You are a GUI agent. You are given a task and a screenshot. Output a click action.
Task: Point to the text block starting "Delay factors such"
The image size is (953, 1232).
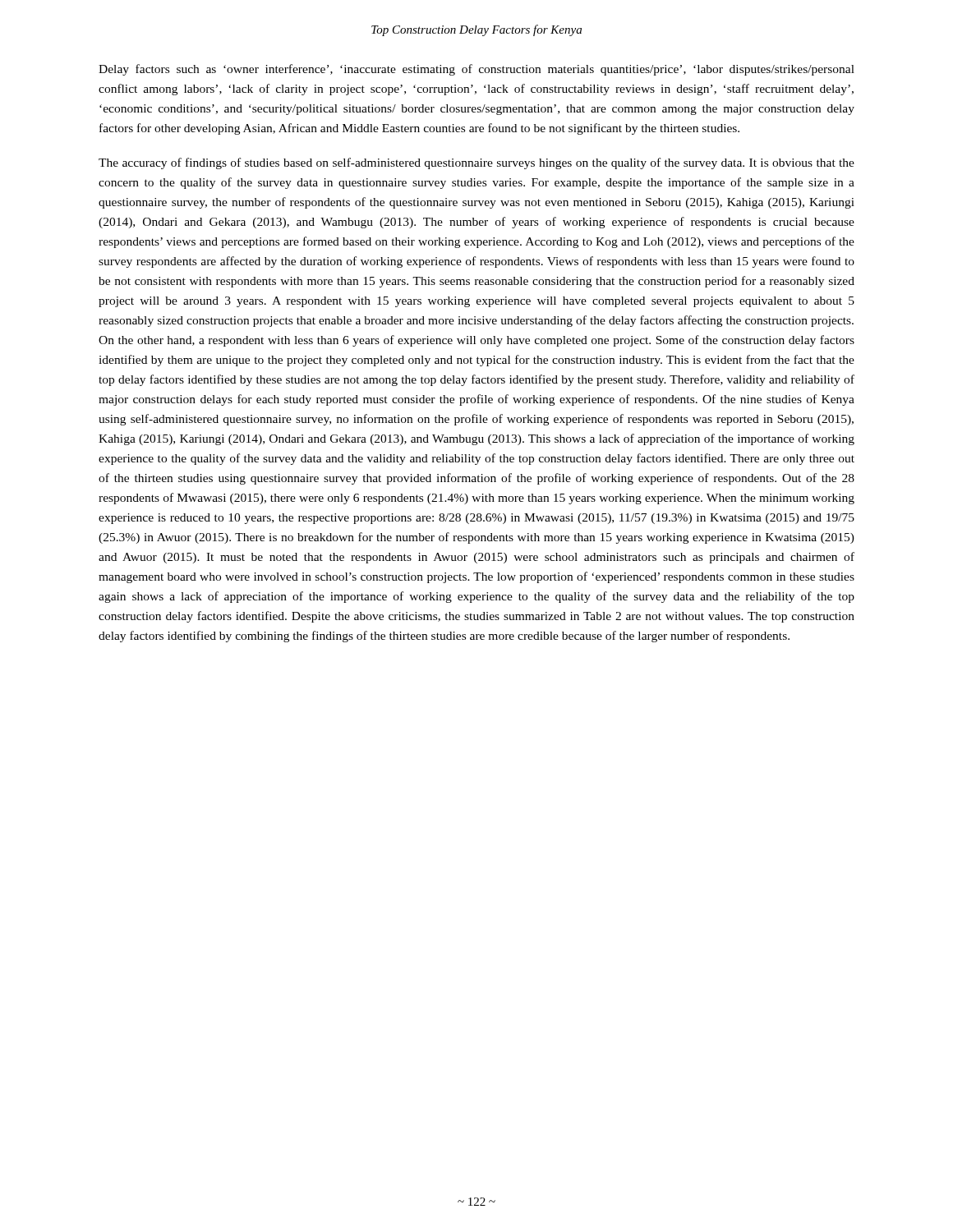[x=476, y=98]
